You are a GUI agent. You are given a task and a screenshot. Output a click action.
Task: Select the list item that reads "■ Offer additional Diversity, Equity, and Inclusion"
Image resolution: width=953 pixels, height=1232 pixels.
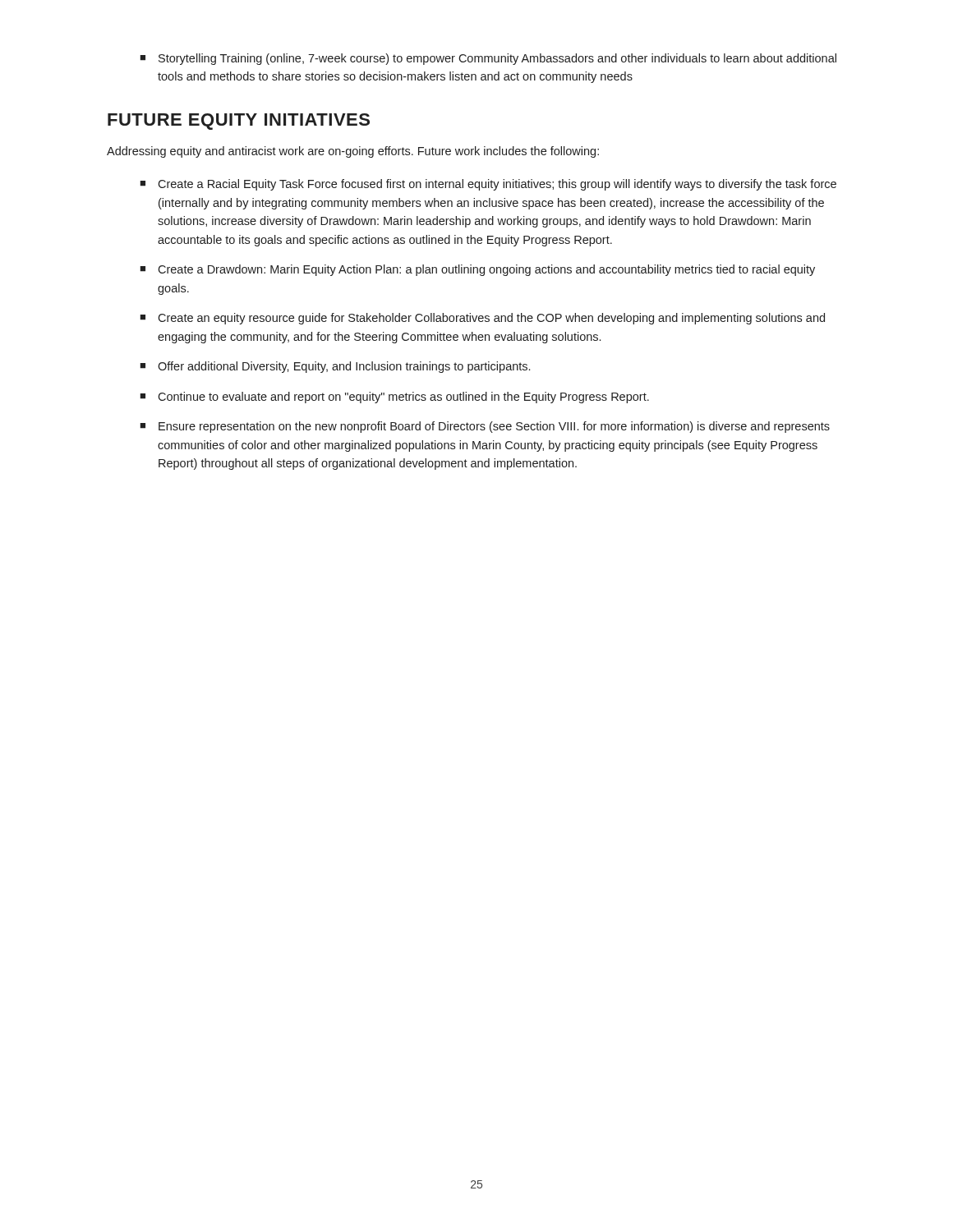pyautogui.click(x=335, y=367)
